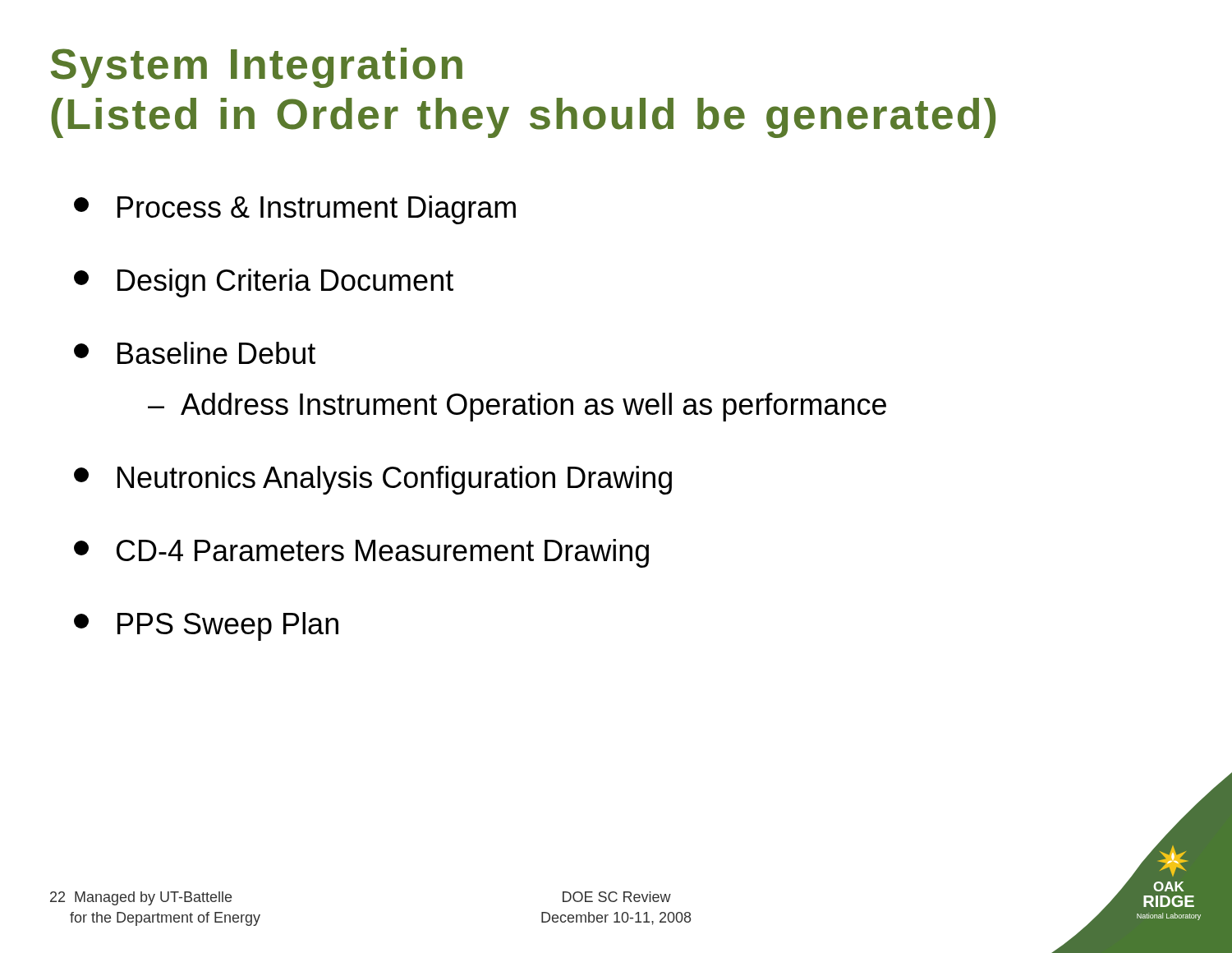Click on the block starting "Design Criteria Document"
The width and height of the screenshot is (1232, 953).
point(264,281)
